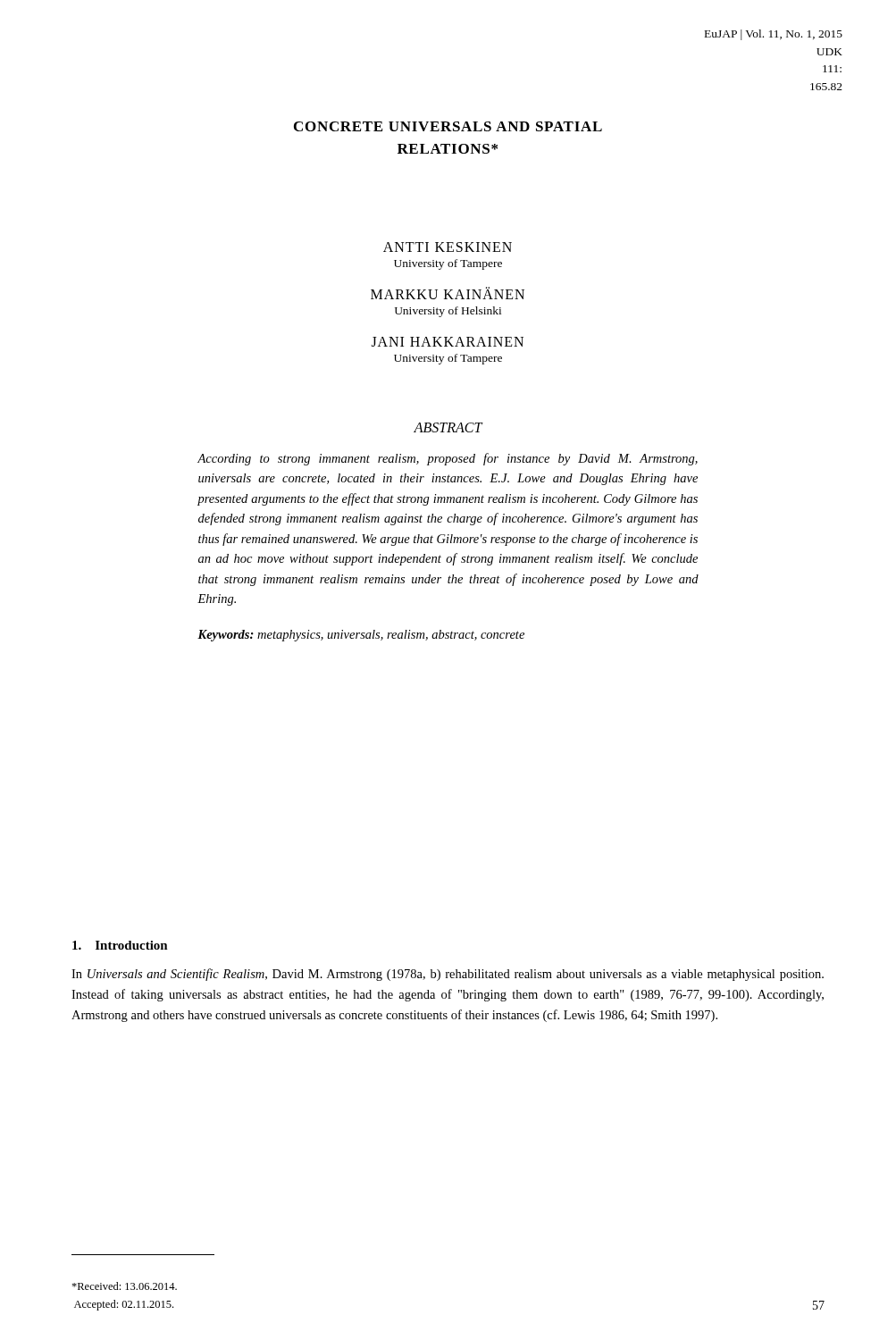896x1340 pixels.
Task: Locate the text starting "1. Introduction"
Action: (120, 945)
